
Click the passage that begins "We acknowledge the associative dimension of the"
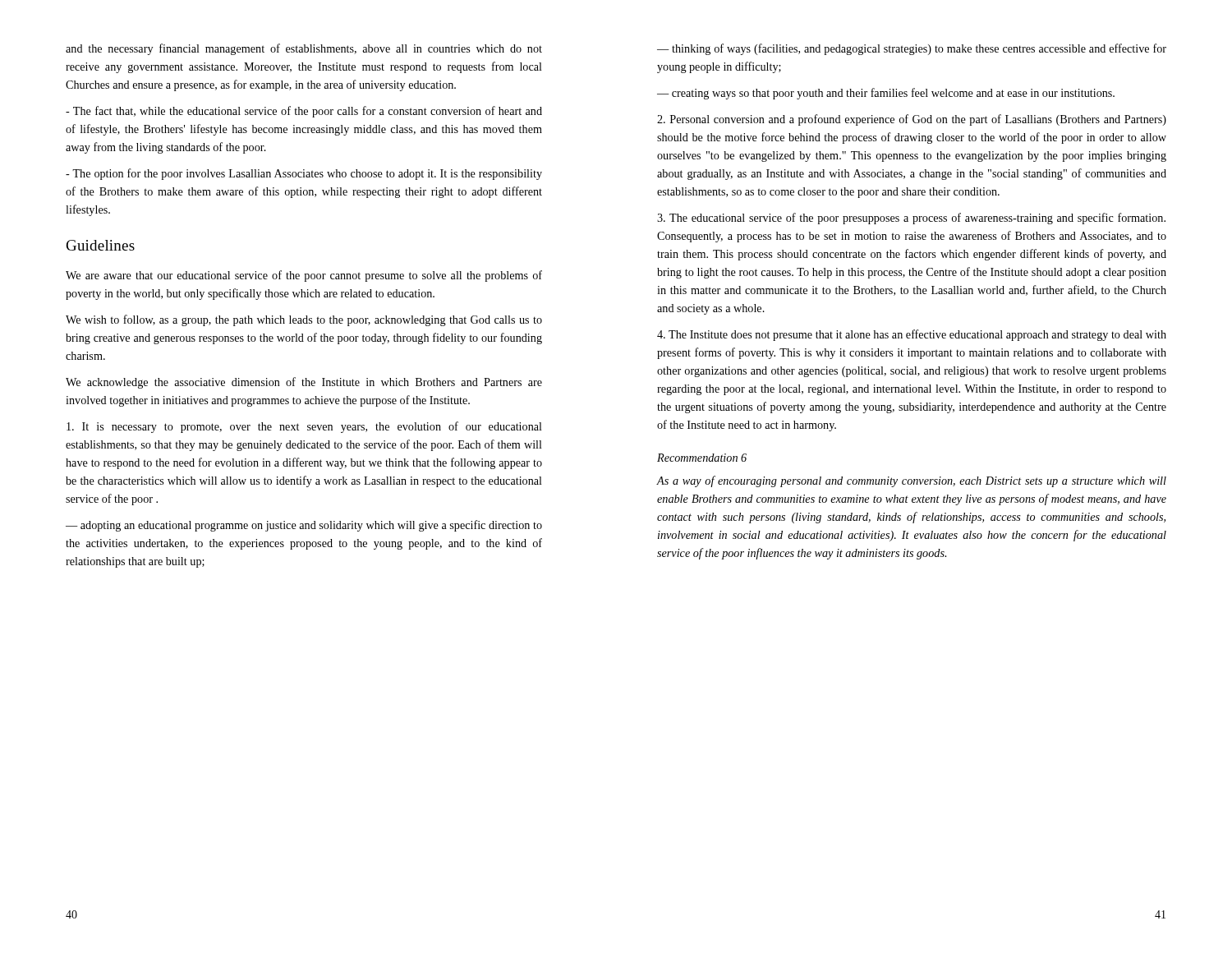coord(304,391)
